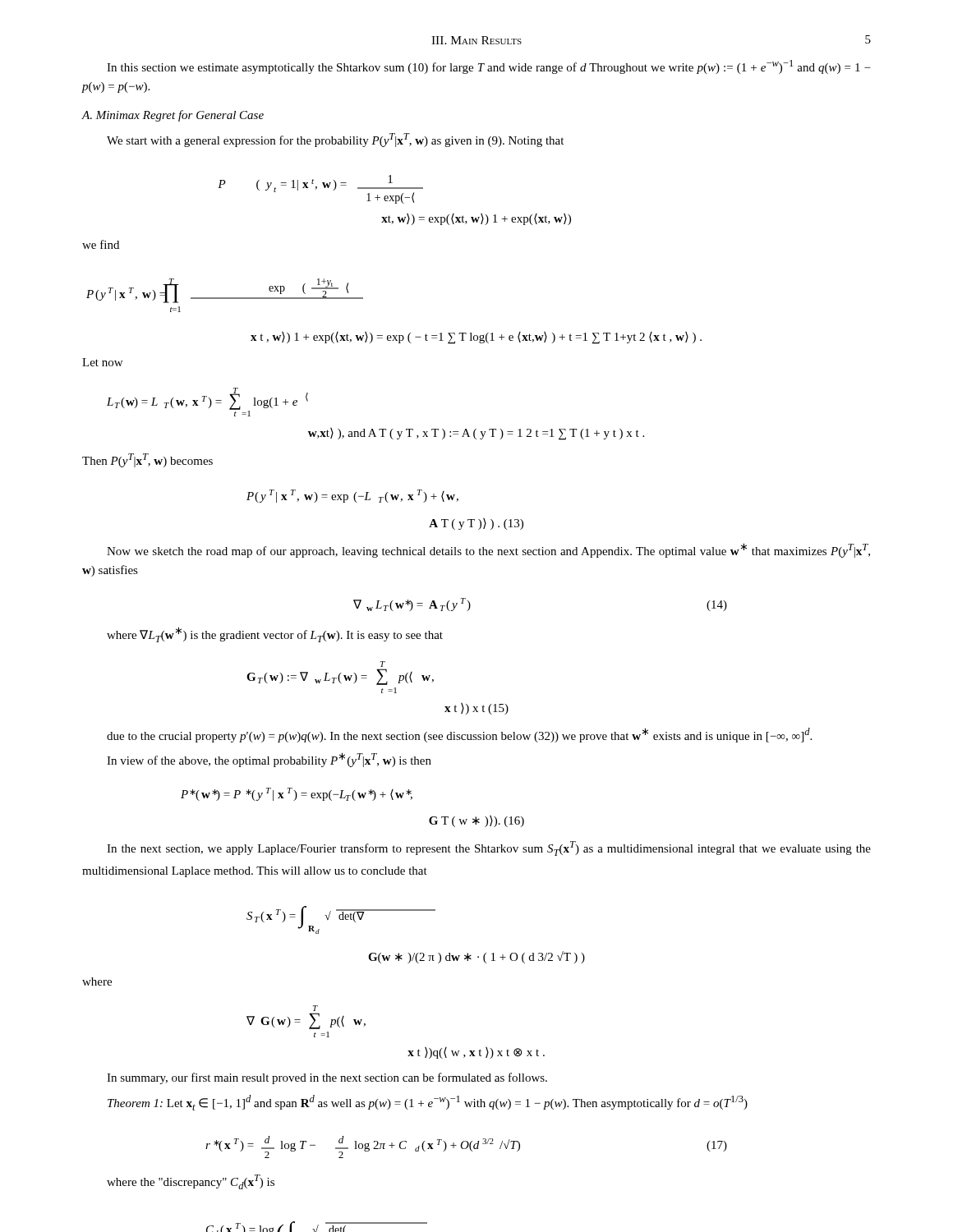Find the formula on this page that starts "C d ("
This screenshot has width=953, height=1232.
click(317, 1227)
